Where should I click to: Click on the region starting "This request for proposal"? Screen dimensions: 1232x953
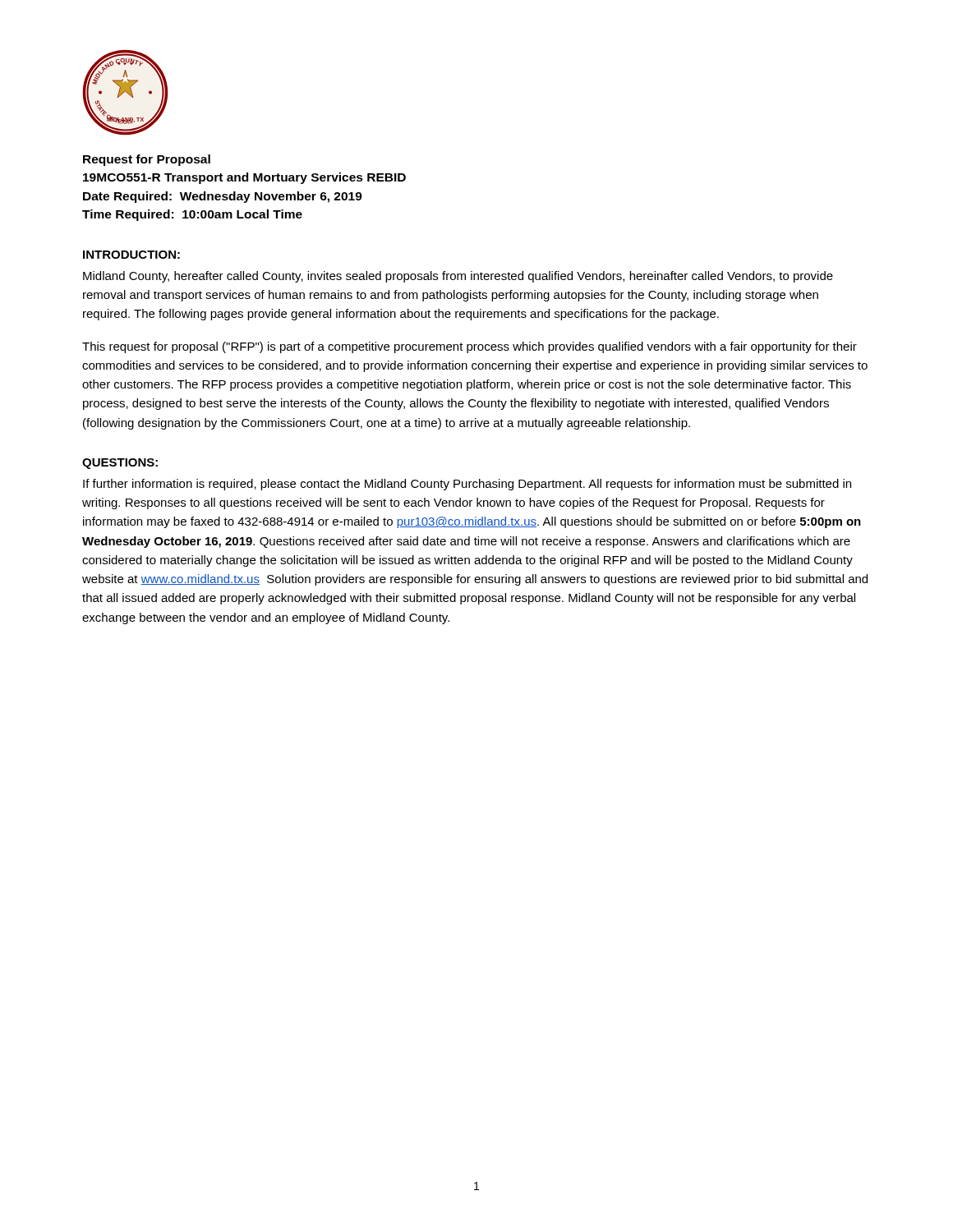click(x=475, y=384)
